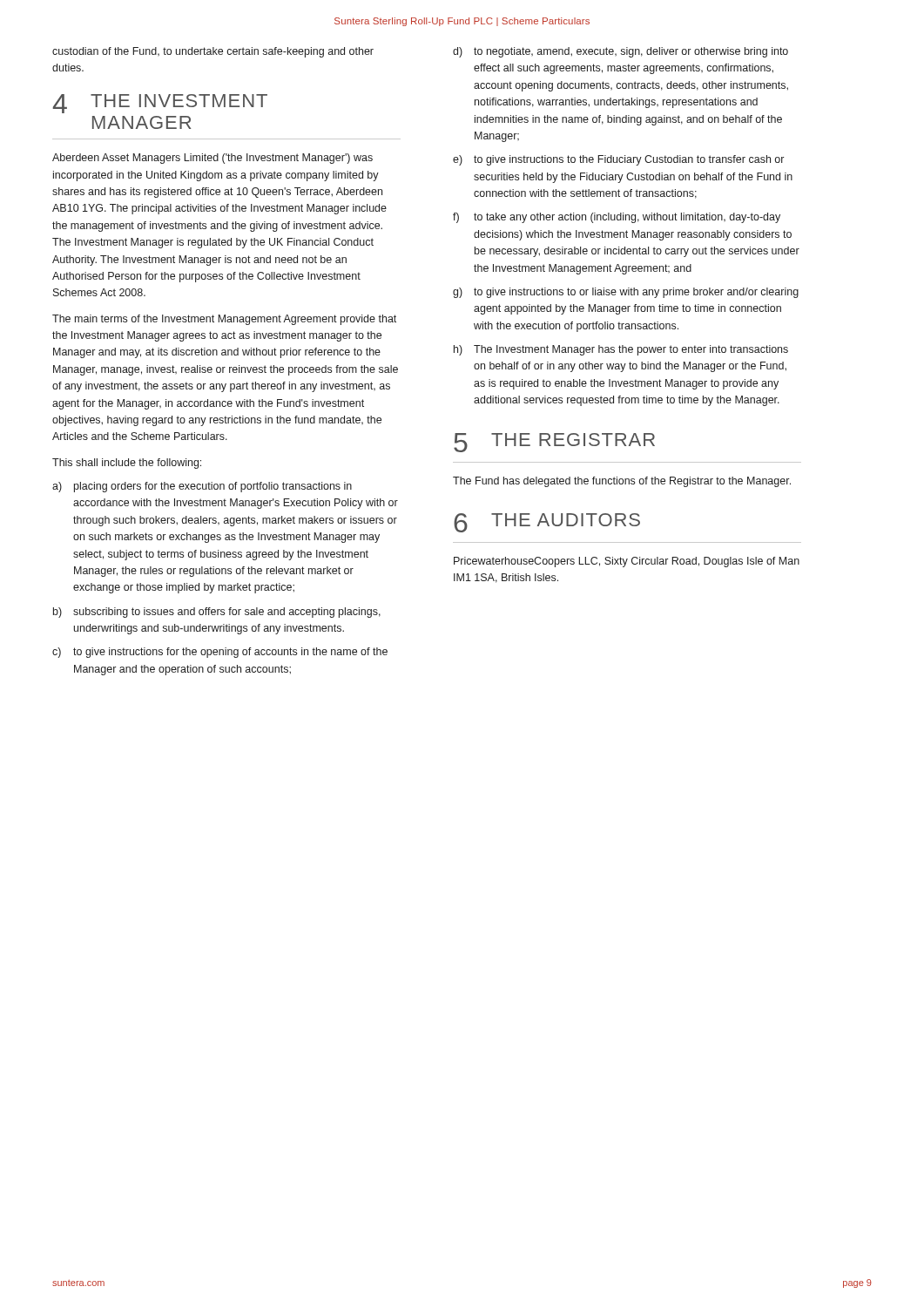Point to the block beginning "c) to give instructions for the opening"
This screenshot has height=1307, width=924.
click(226, 661)
